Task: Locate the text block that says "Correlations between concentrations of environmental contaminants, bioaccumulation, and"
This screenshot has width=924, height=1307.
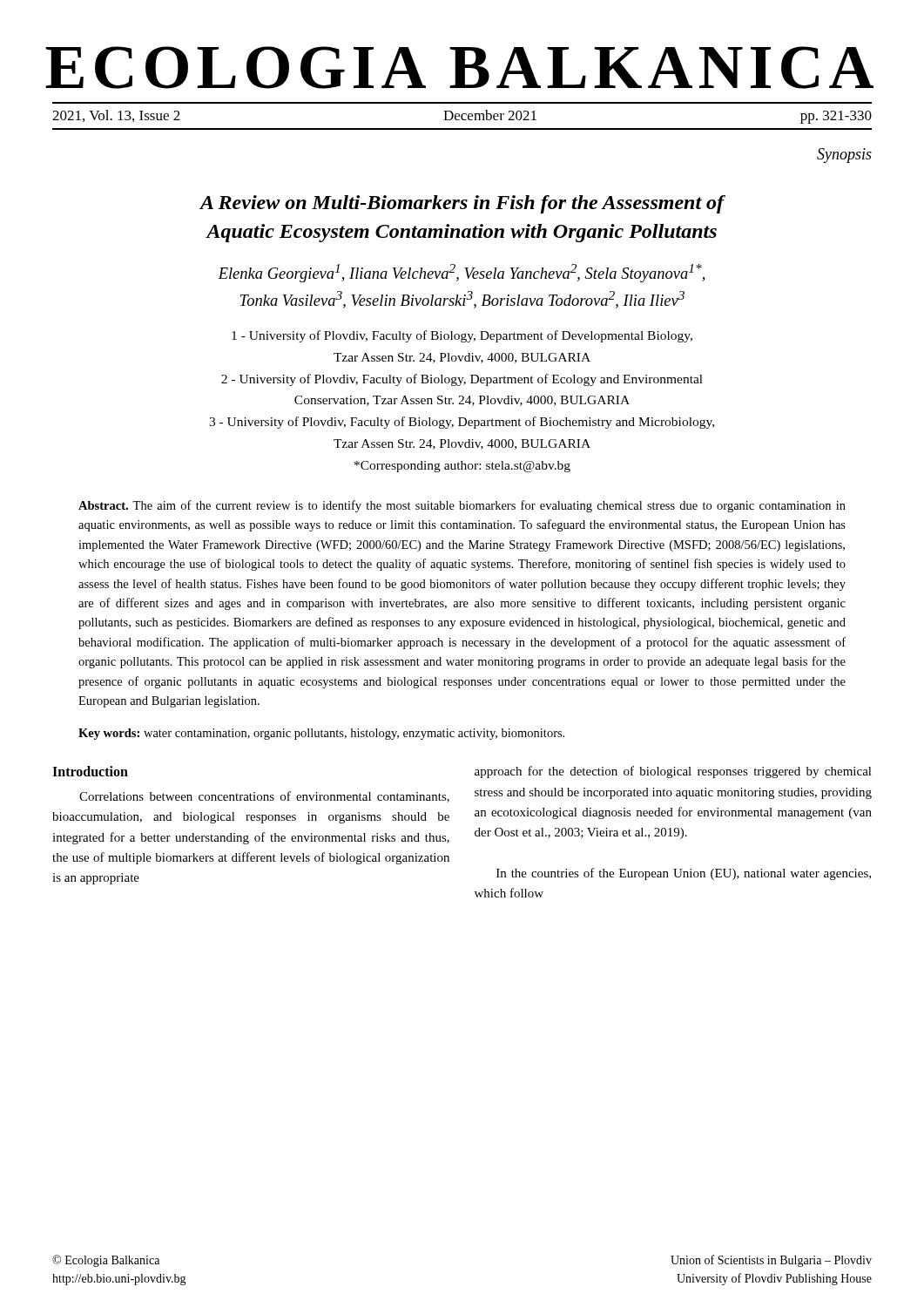Action: click(x=251, y=837)
